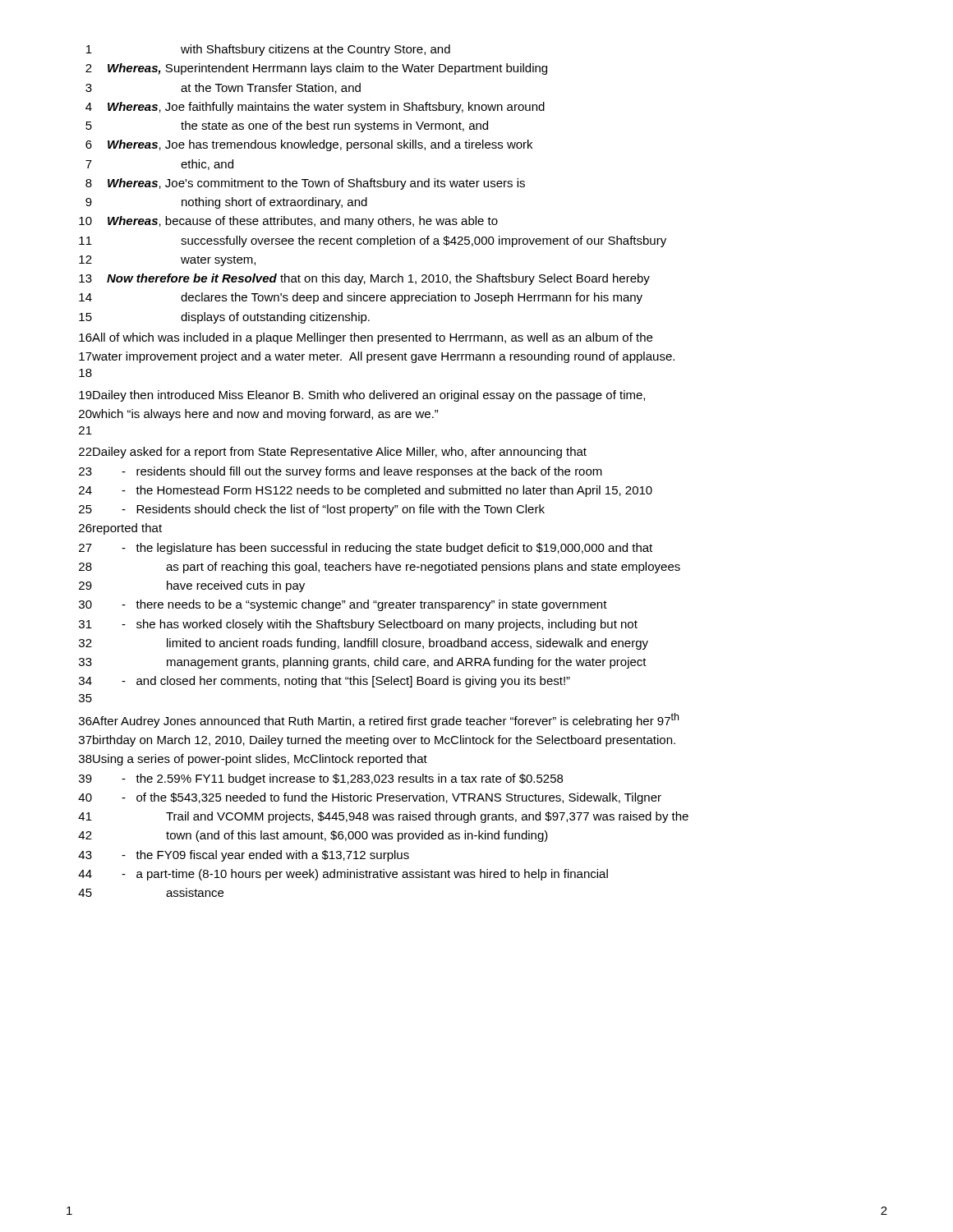Point to the element starting "1 with Shaftsbury citizens at the"
Screen dimensions: 1232x953
coord(268,50)
